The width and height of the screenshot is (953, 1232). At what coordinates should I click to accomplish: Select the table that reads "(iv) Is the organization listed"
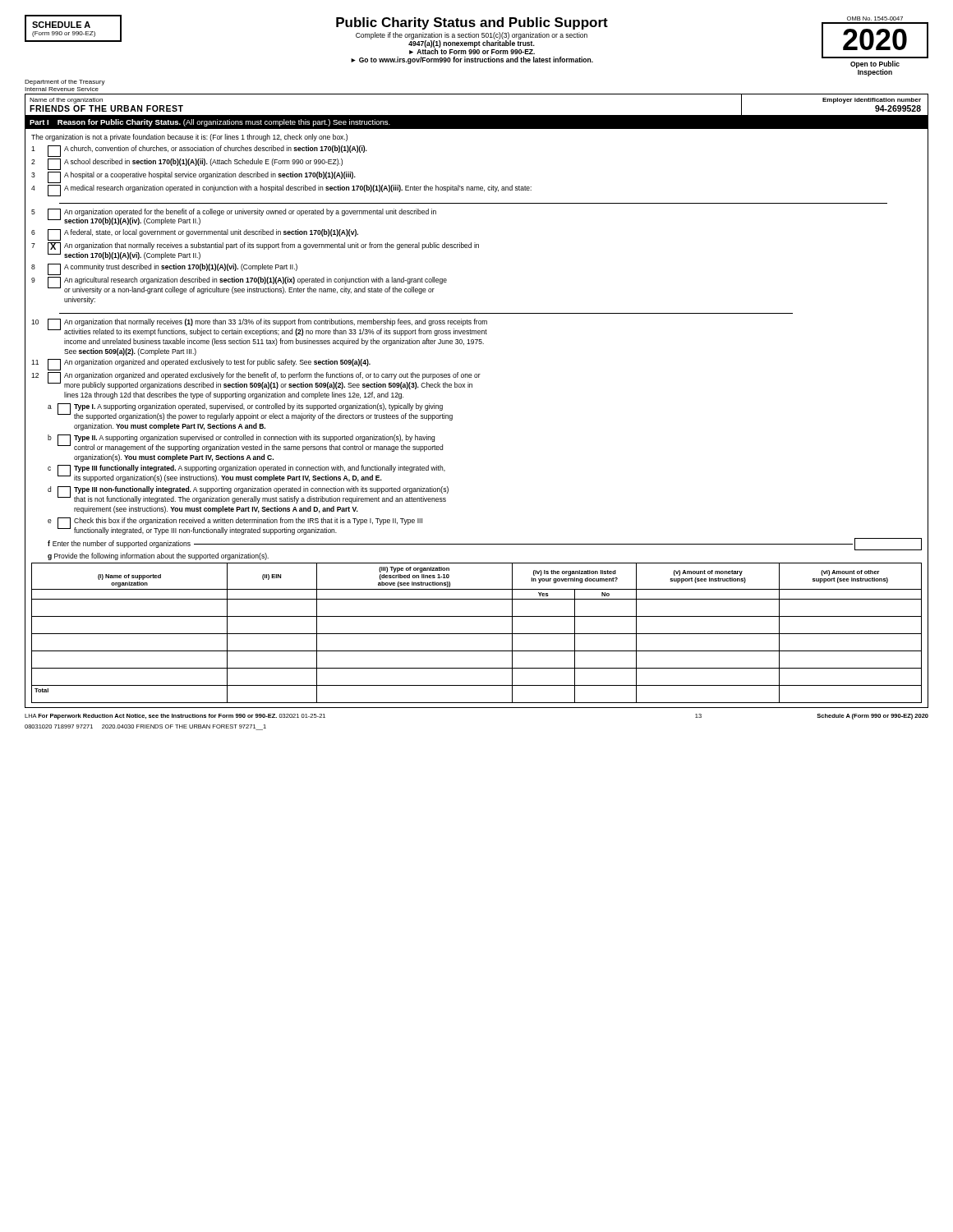coord(476,633)
